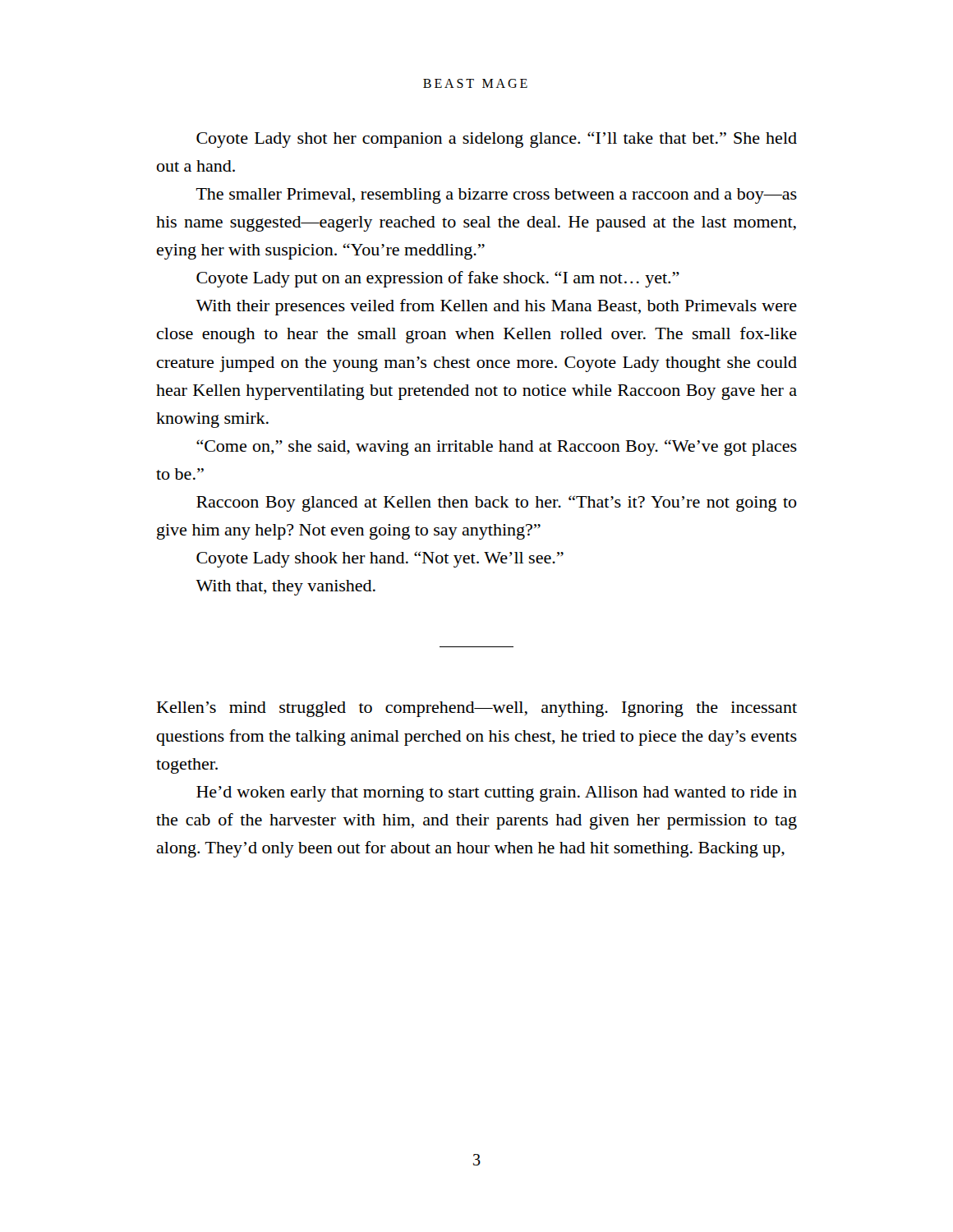Locate the text block that says "Coyote Lady shook her"
953x1232 pixels.
[x=380, y=557]
